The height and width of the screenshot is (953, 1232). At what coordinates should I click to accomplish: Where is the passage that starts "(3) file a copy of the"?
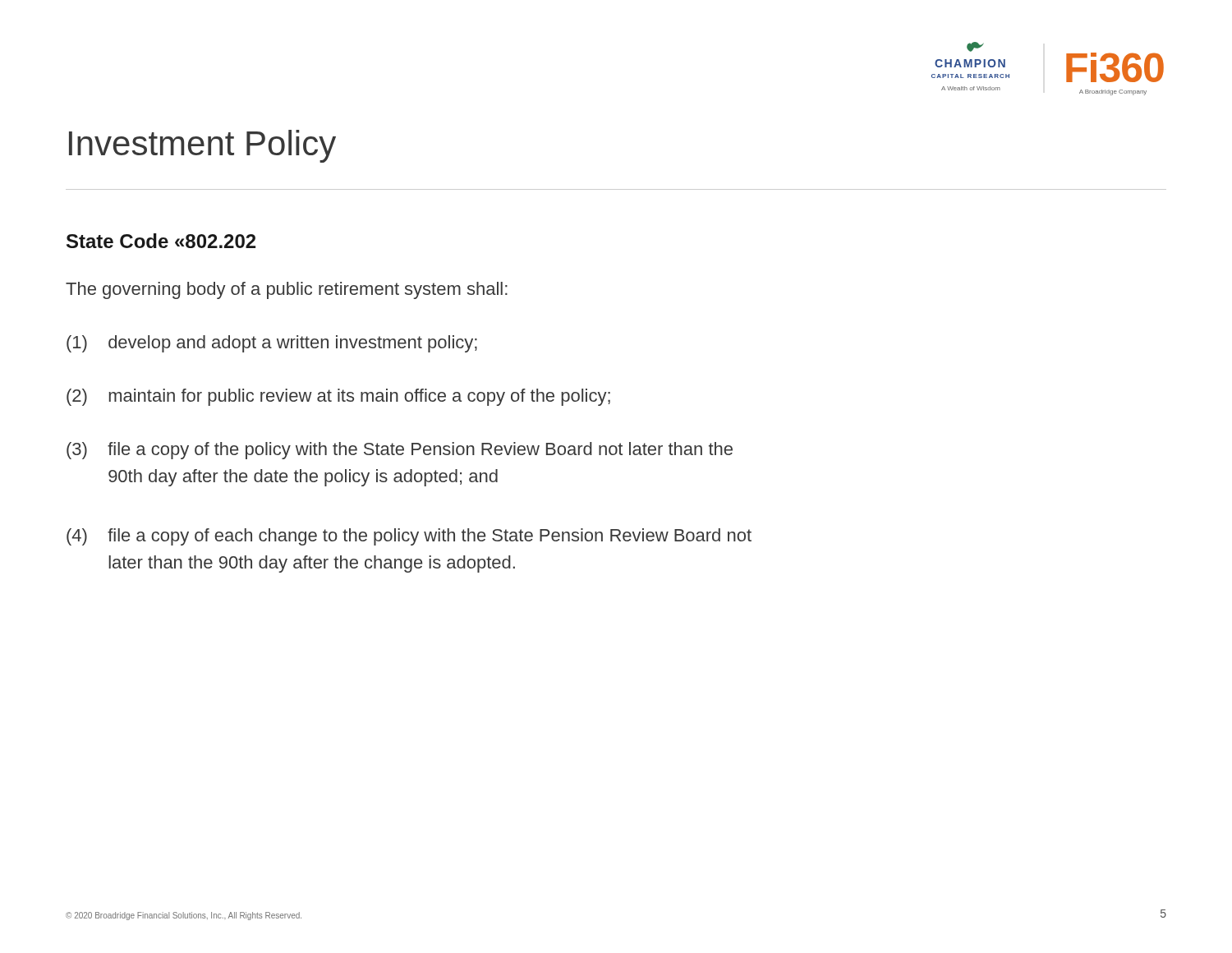(559, 463)
